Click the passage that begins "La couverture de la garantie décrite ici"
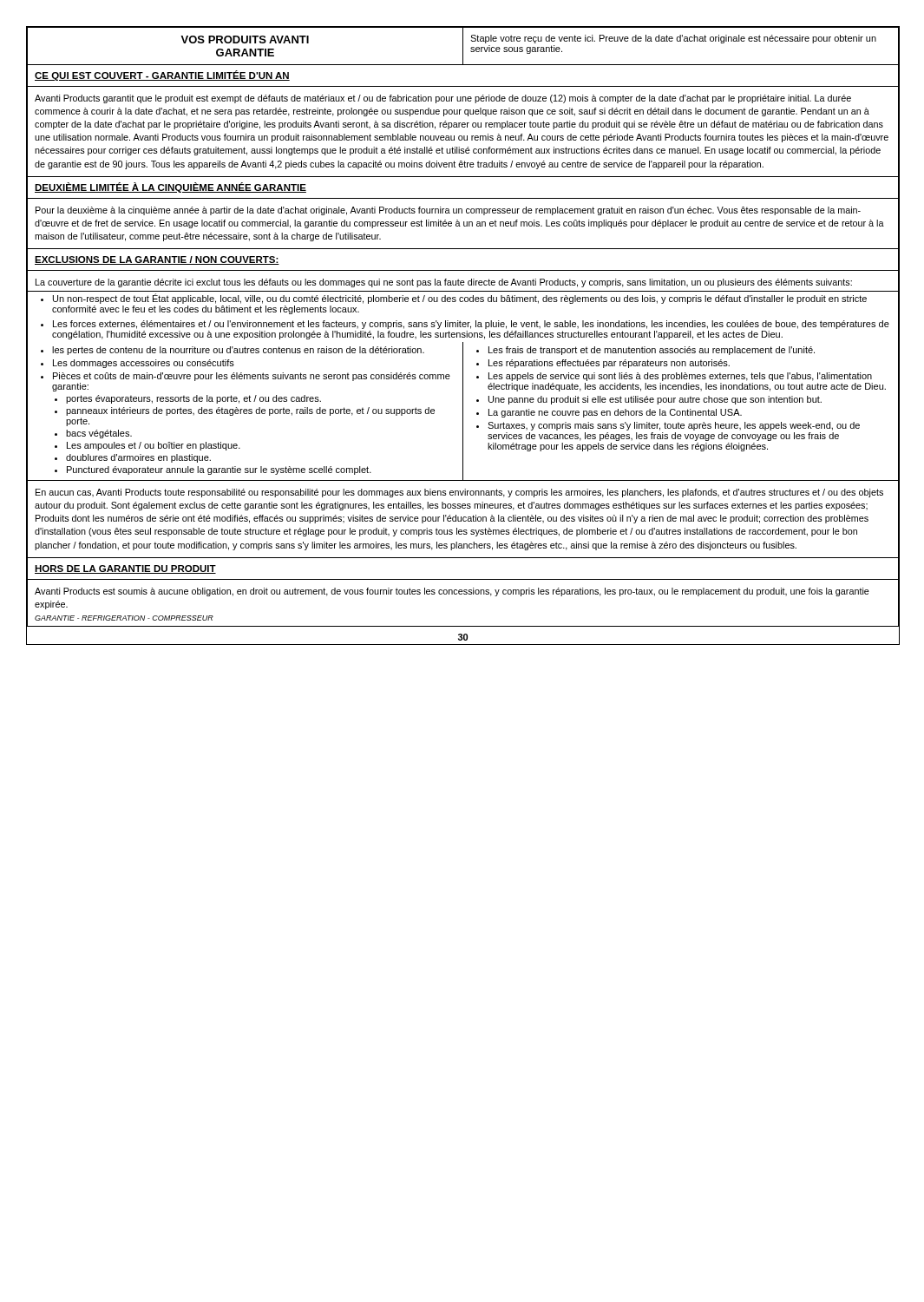Screen dimensions: 1302x924 pos(444,282)
